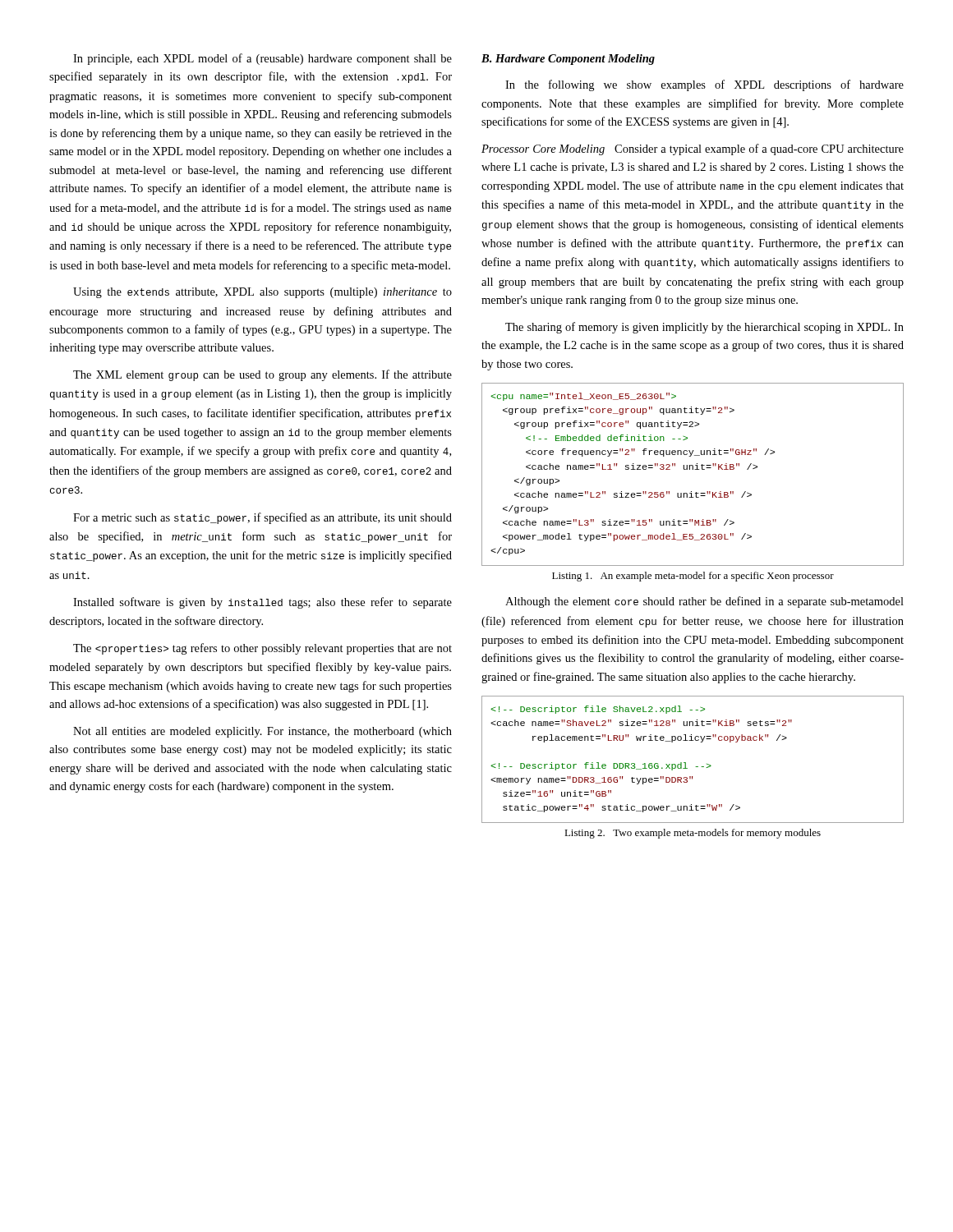
Task: Select the text block that says "For a metric such as static_power, if"
Action: (251, 546)
